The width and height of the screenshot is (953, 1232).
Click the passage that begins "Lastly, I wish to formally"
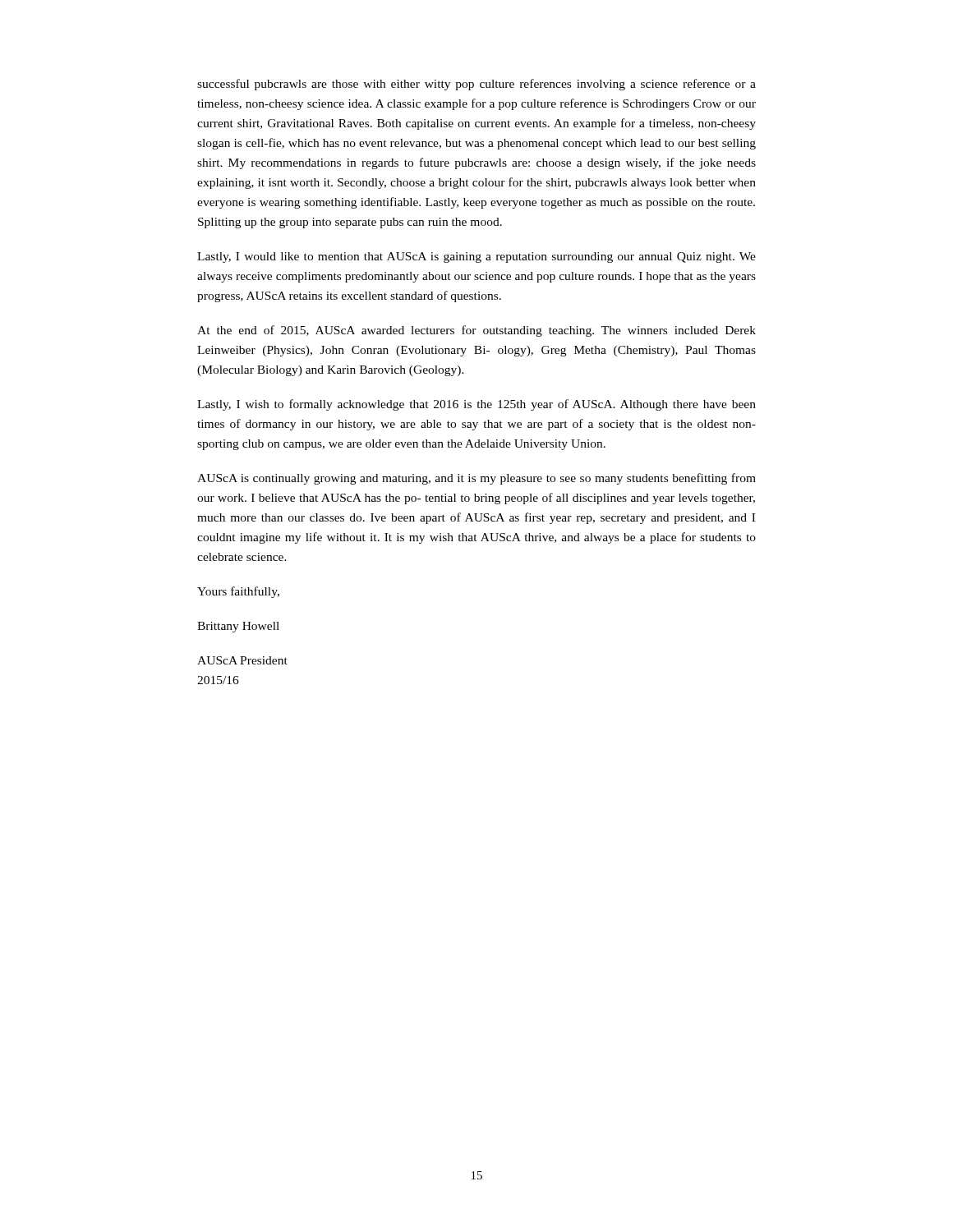coord(476,424)
